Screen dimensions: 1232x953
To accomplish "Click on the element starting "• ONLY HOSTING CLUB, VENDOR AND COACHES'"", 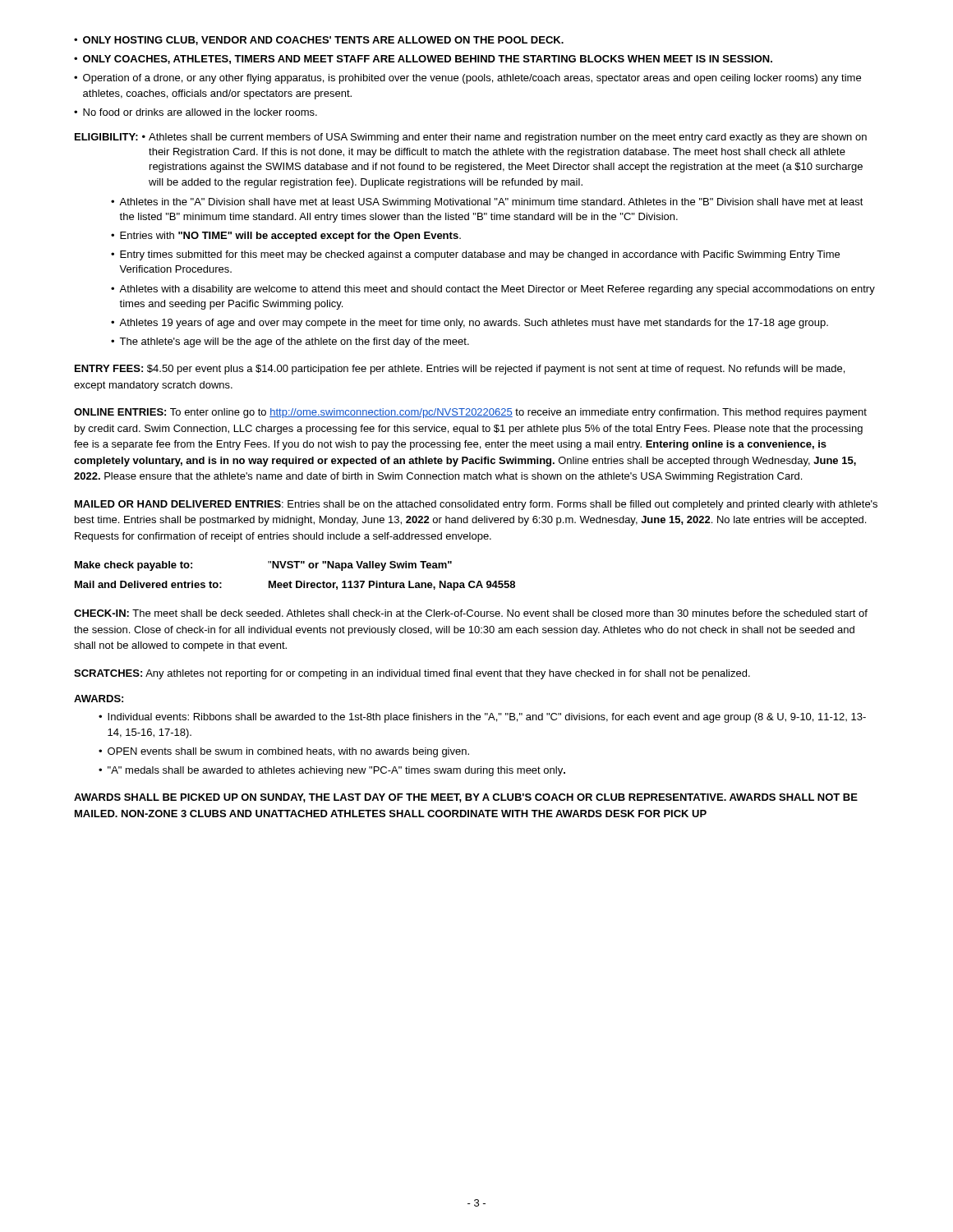I will tap(319, 40).
